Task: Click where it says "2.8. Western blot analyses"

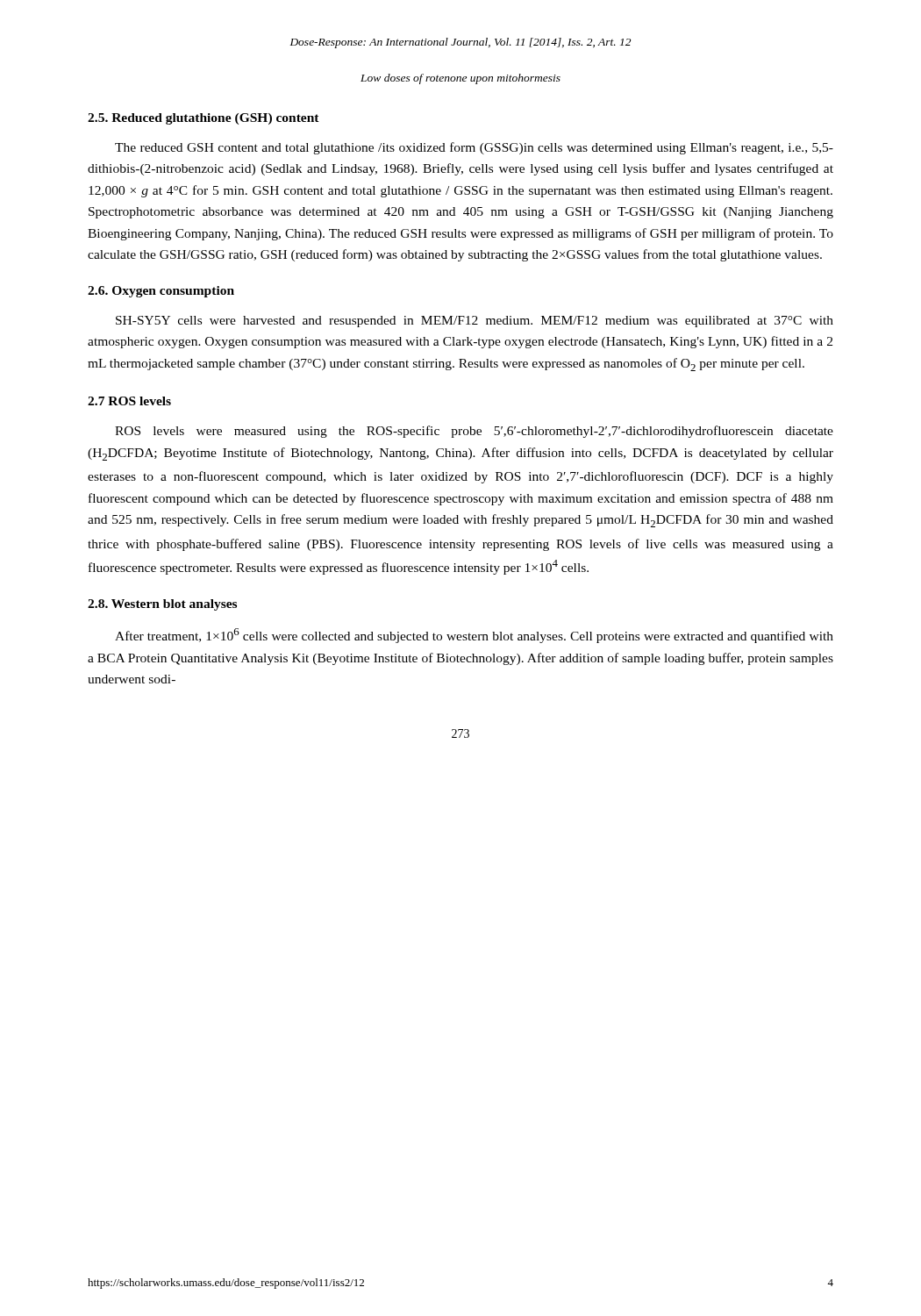Action: pos(163,603)
